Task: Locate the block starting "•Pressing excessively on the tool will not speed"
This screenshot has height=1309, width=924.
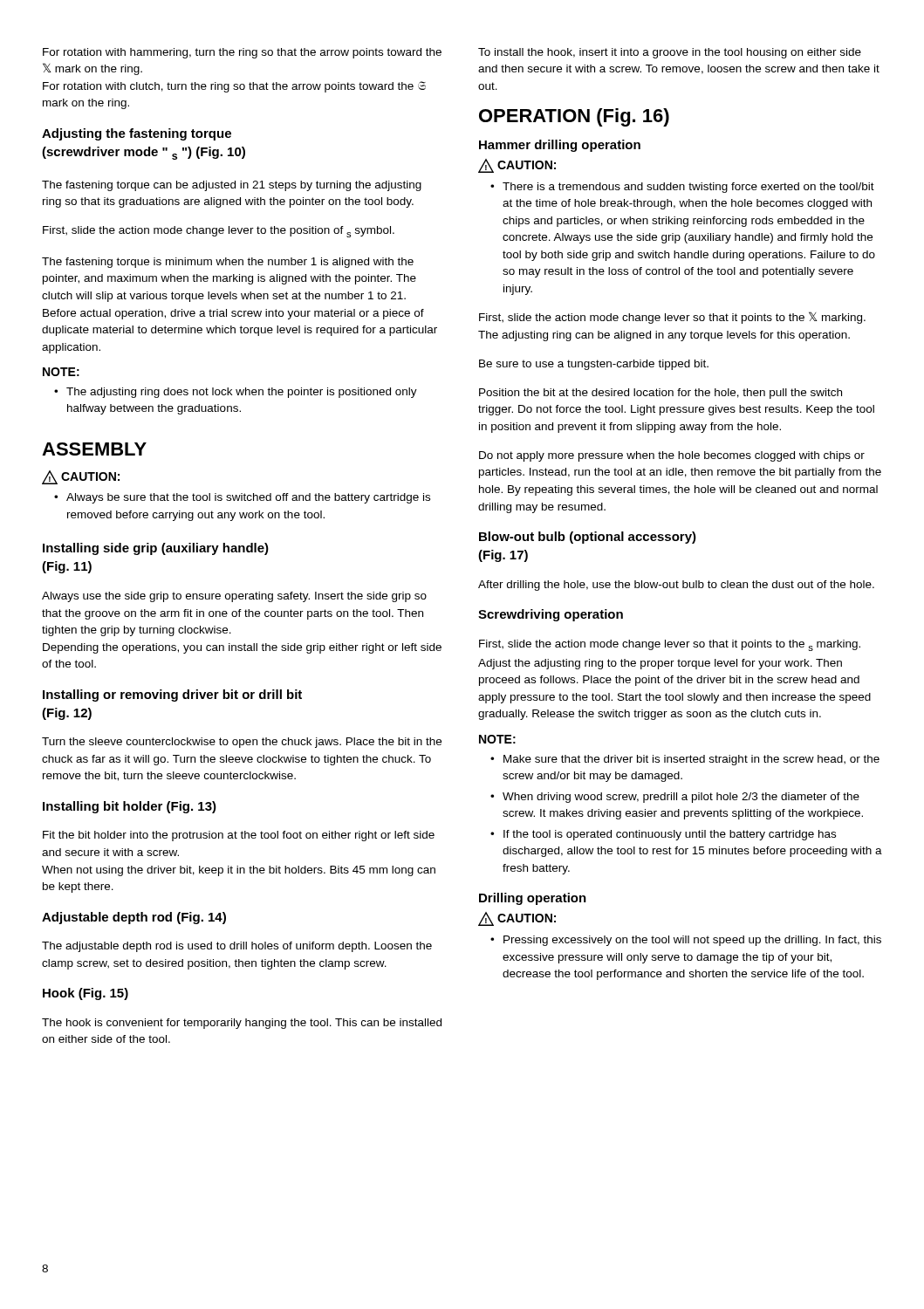Action: point(686,957)
